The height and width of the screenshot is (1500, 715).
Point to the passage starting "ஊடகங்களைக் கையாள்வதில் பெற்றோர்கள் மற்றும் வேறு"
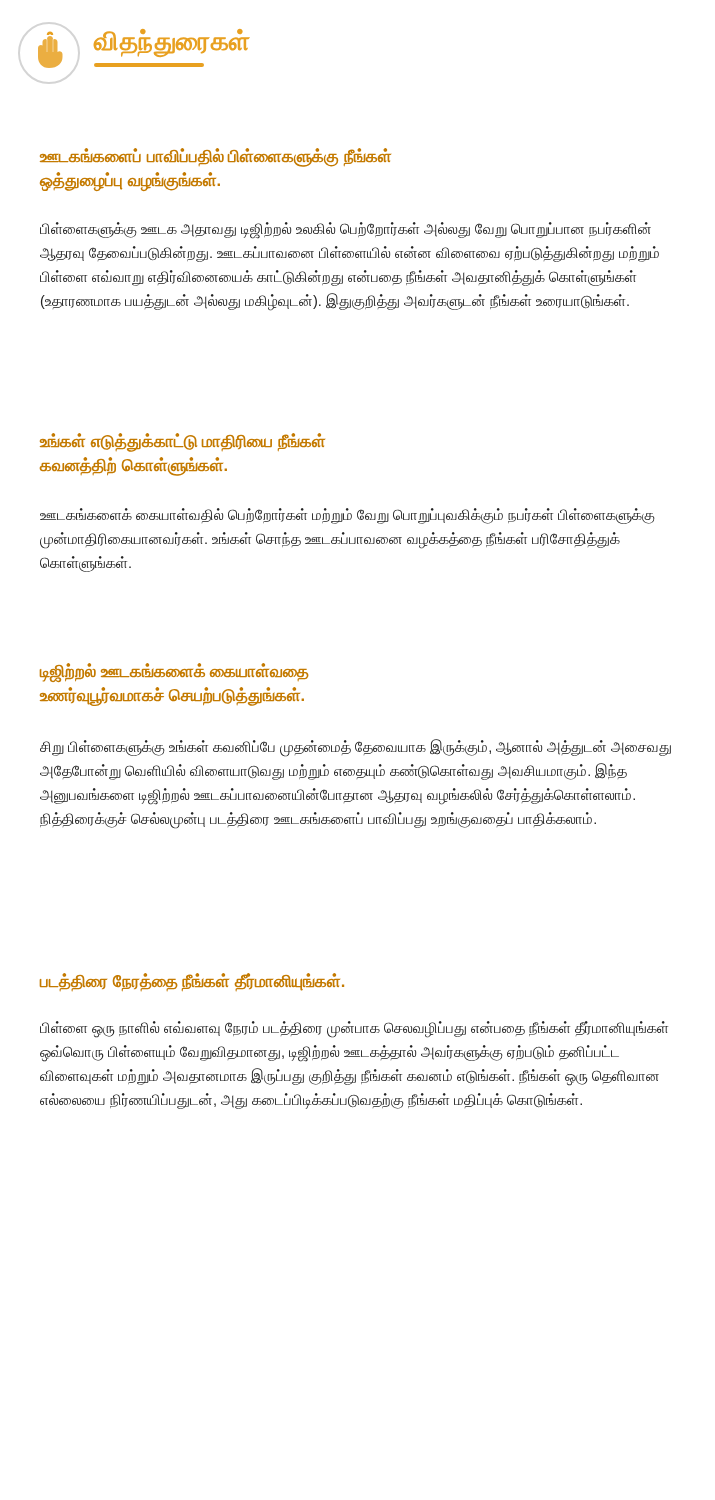[358, 540]
